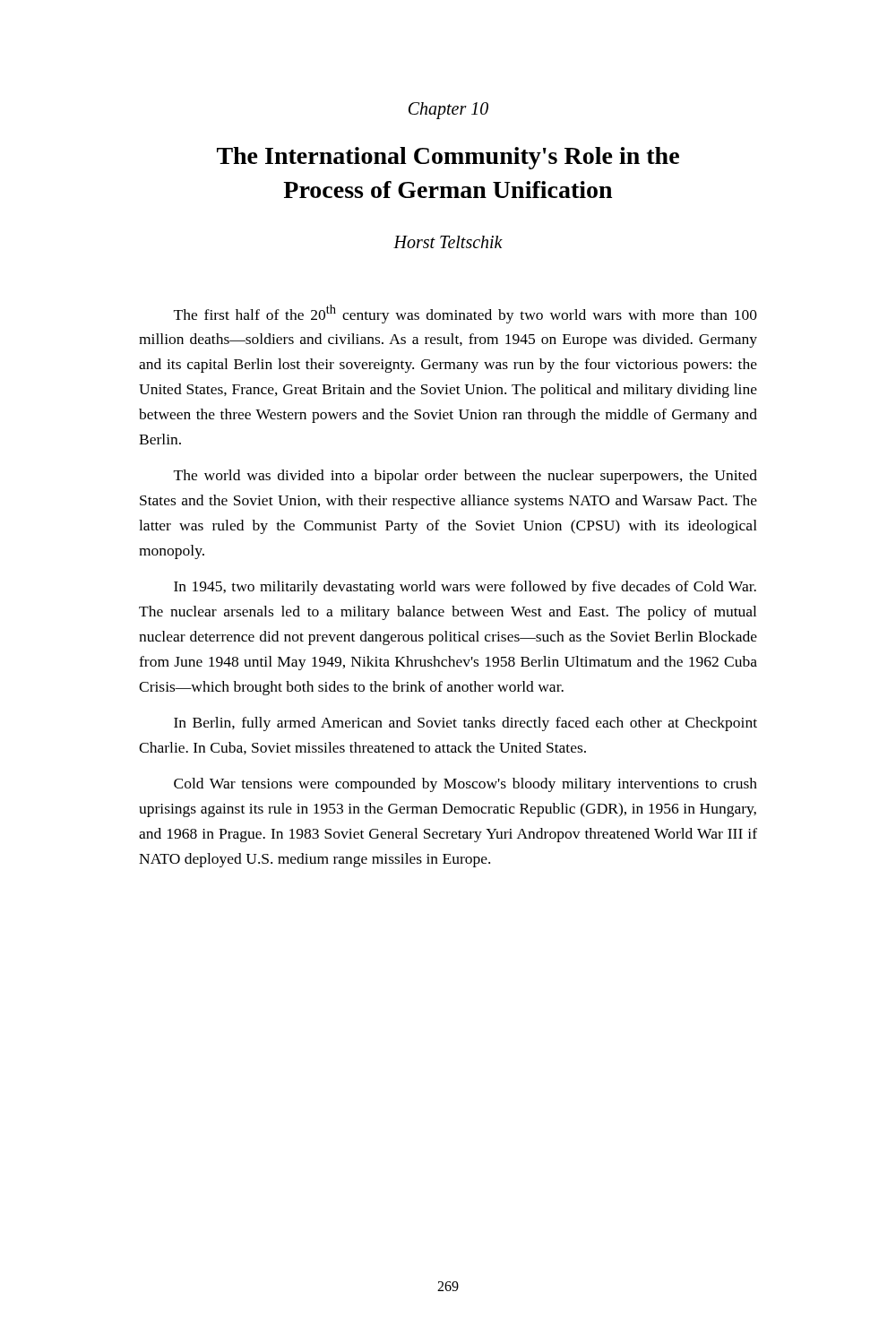The height and width of the screenshot is (1344, 896).
Task: Locate the text starting "Cold War tensions were compounded by"
Action: pyautogui.click(x=448, y=821)
